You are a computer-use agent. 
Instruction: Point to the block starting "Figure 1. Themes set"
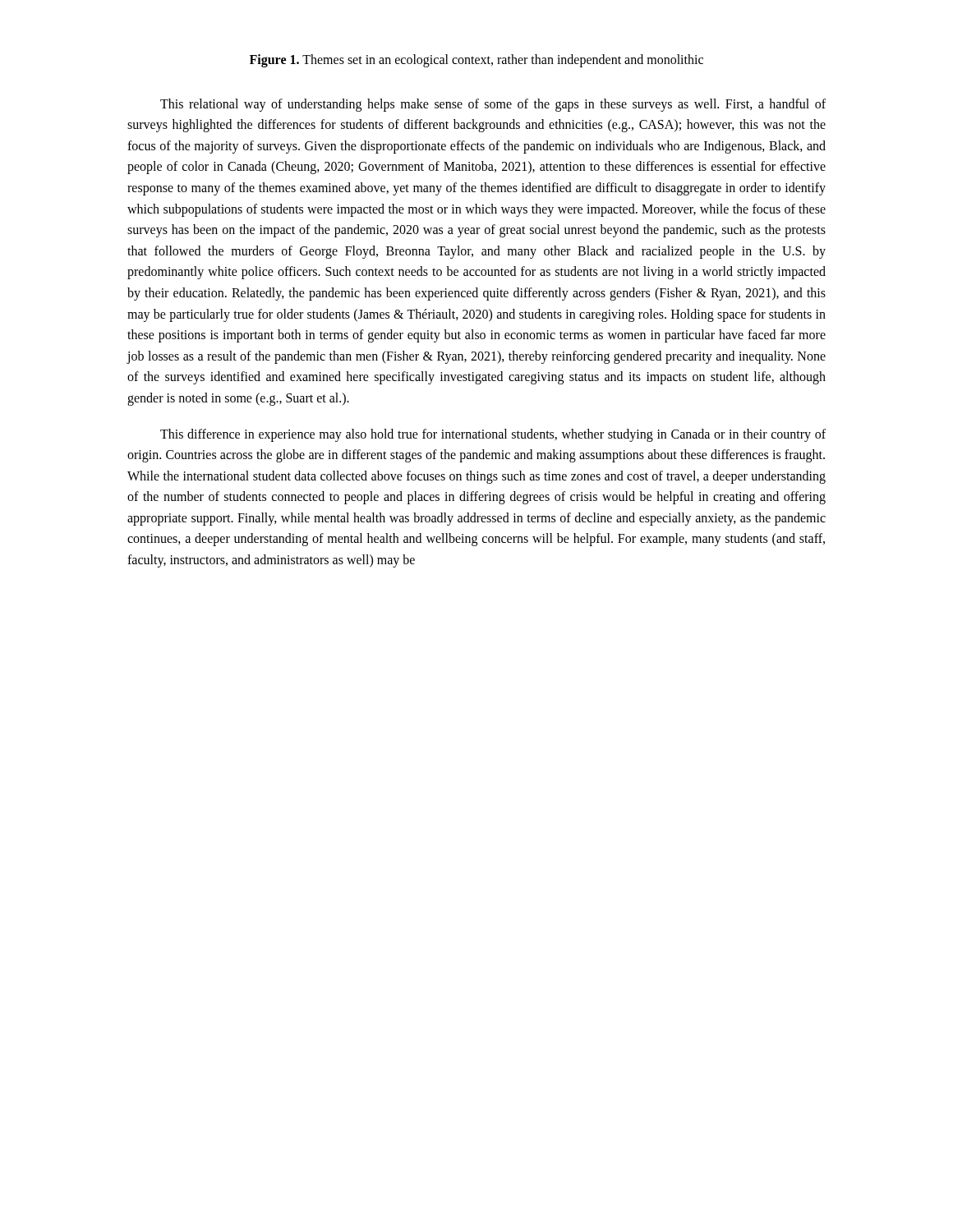pyautogui.click(x=476, y=60)
